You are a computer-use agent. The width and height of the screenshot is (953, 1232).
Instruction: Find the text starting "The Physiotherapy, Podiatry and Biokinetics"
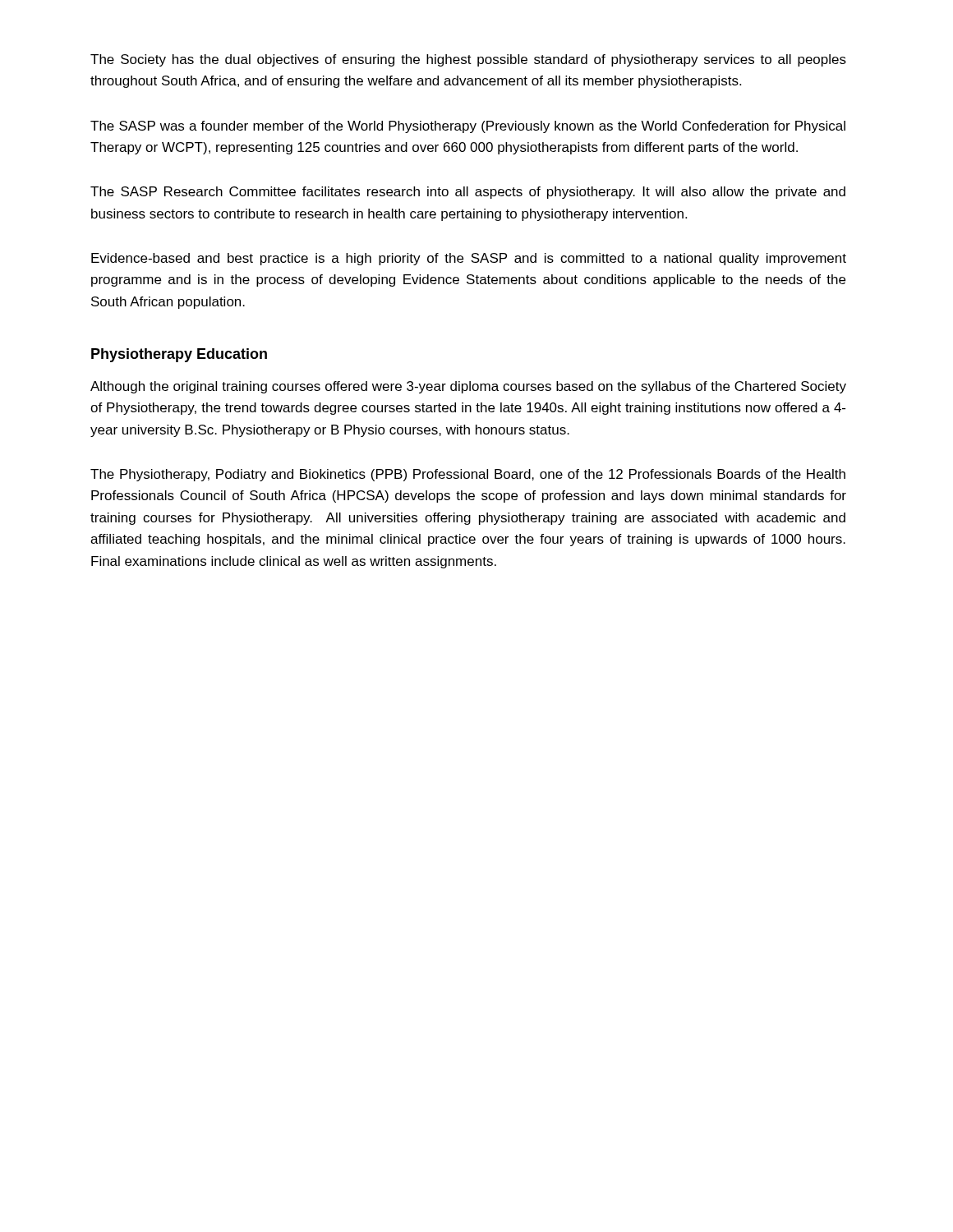468,518
